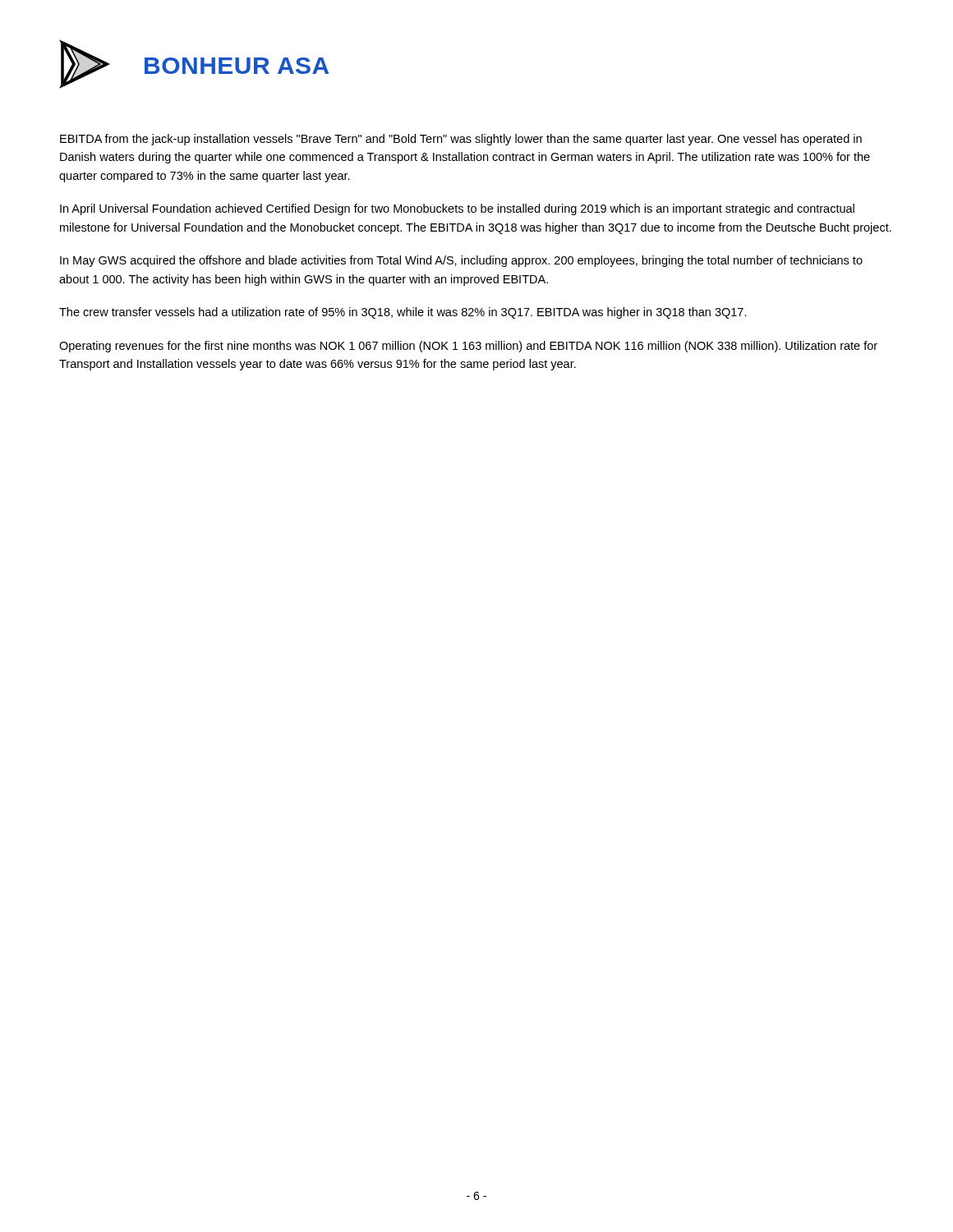The image size is (953, 1232).
Task: Click where it says "BONHEUR ASA"
Action: pyautogui.click(x=236, y=65)
